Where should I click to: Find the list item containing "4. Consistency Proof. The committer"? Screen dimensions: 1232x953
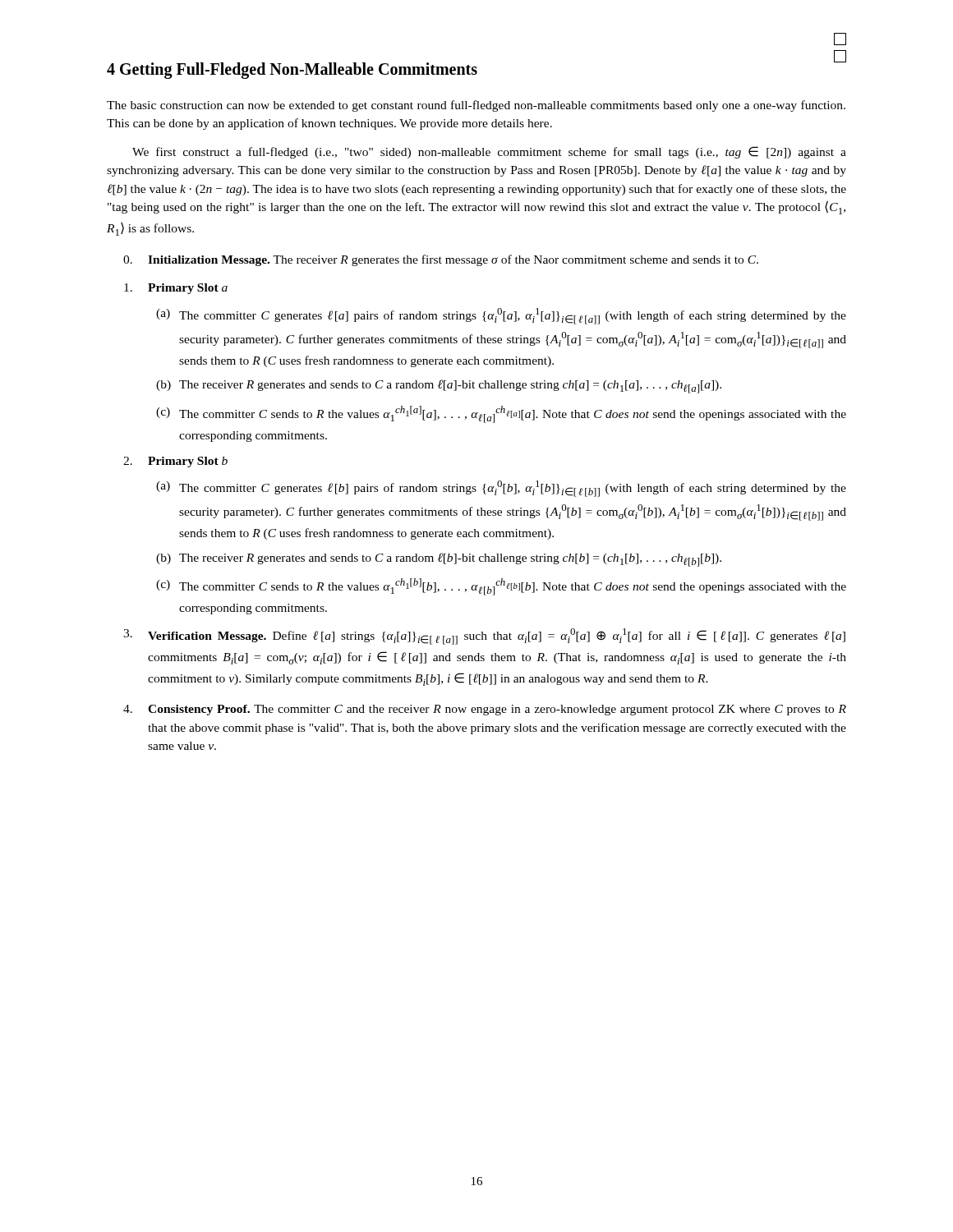[x=485, y=728]
